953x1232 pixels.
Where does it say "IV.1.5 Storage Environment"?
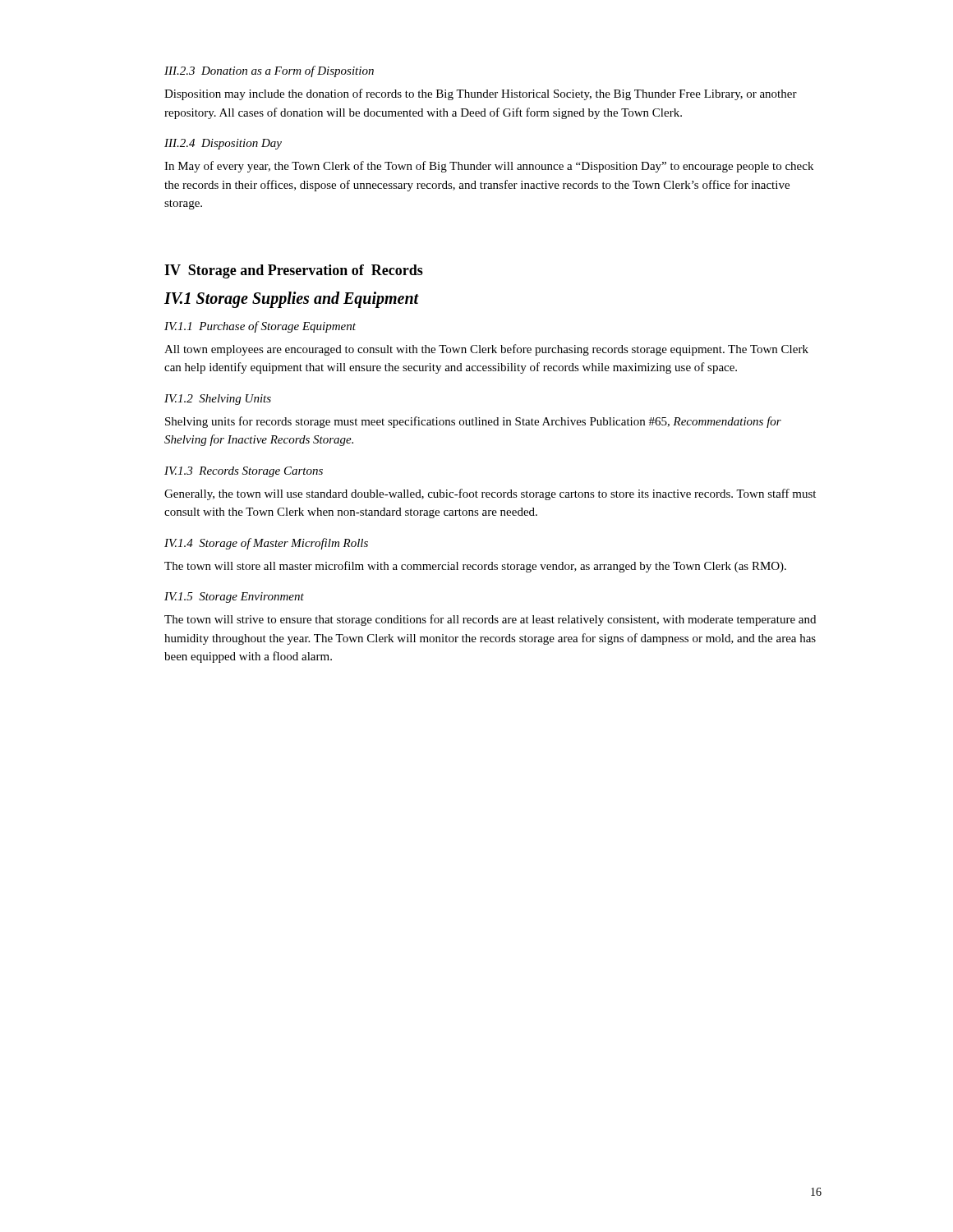(234, 596)
